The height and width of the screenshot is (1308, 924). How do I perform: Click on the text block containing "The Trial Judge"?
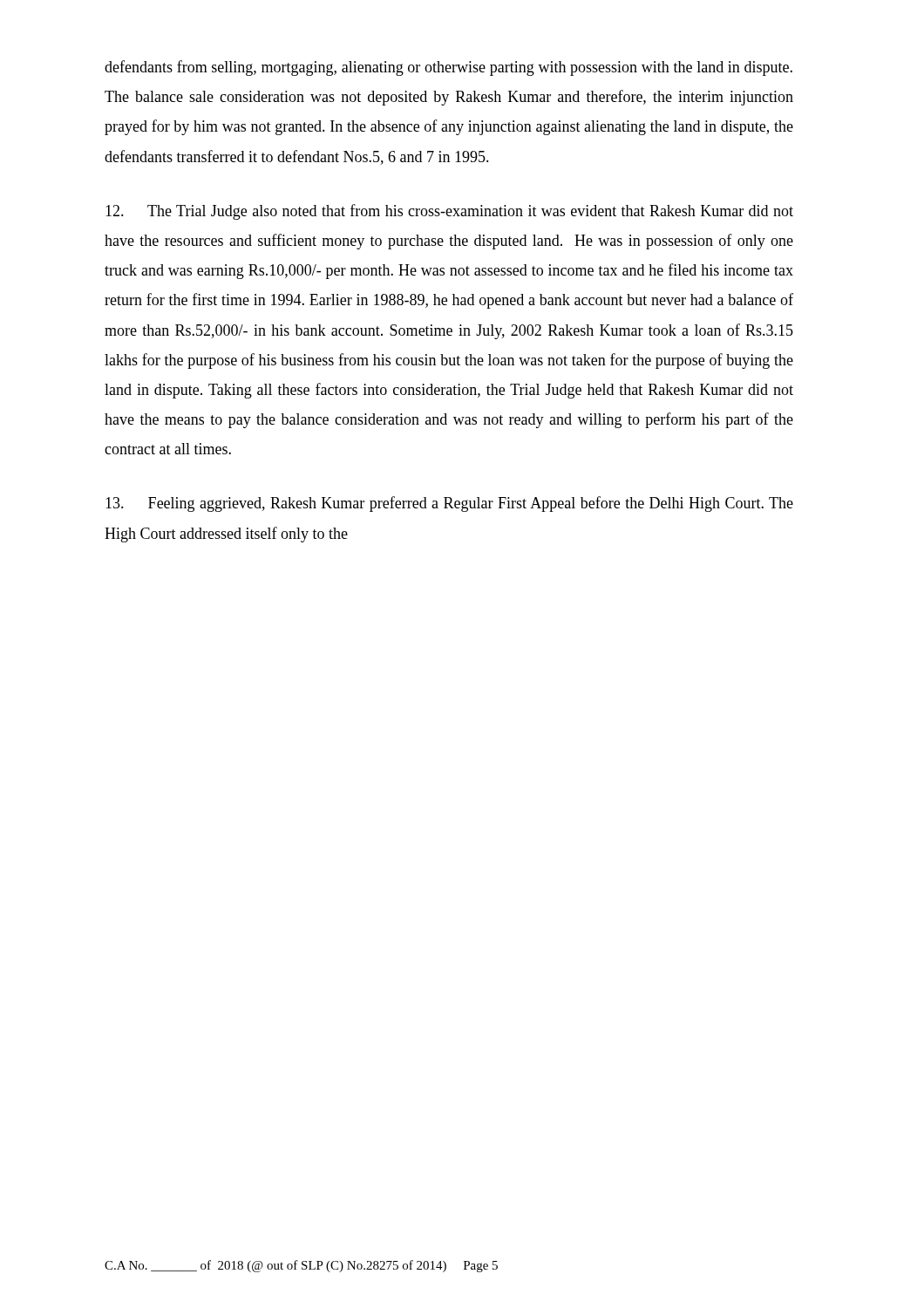tap(449, 330)
